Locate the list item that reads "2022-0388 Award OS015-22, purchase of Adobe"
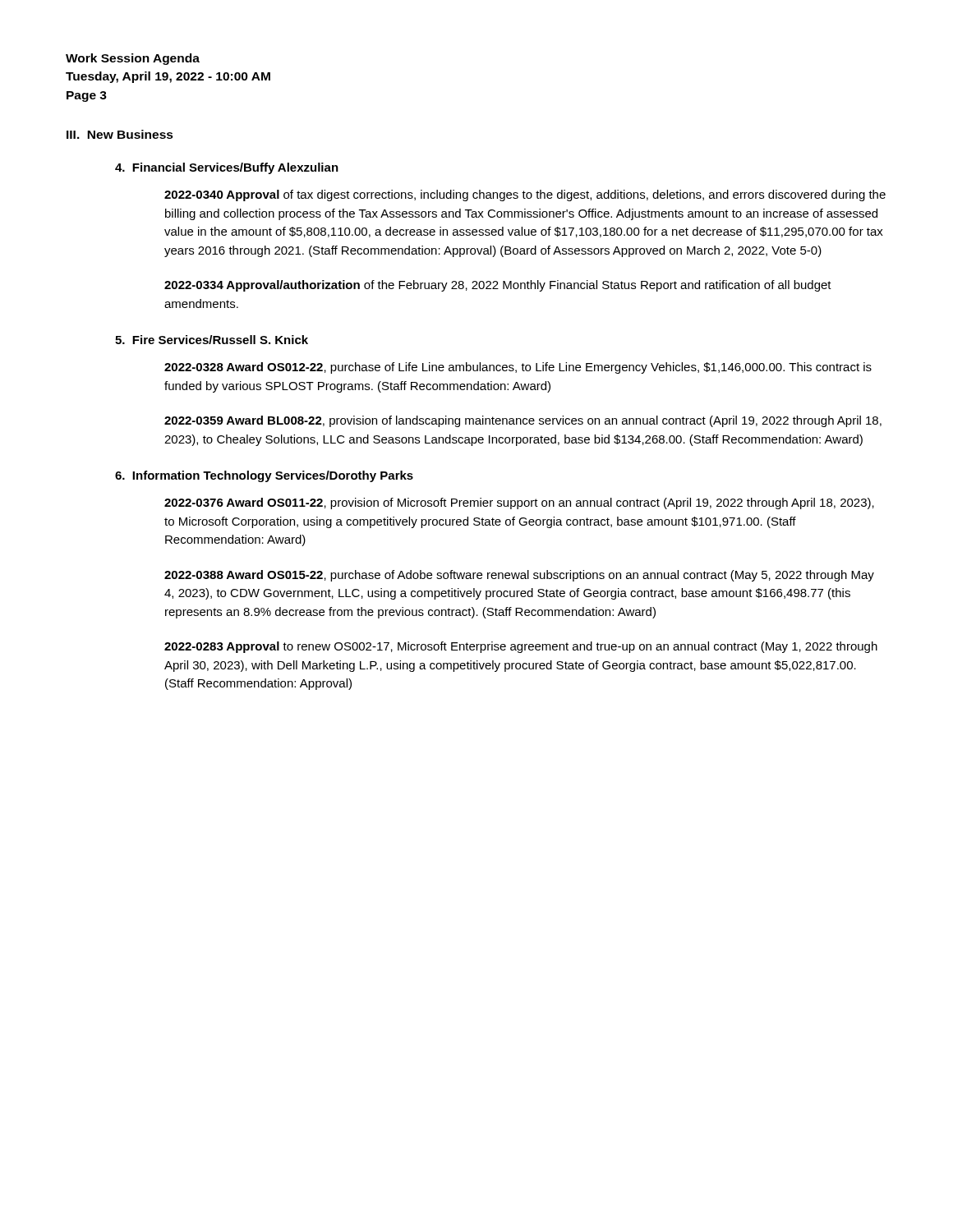 526,594
